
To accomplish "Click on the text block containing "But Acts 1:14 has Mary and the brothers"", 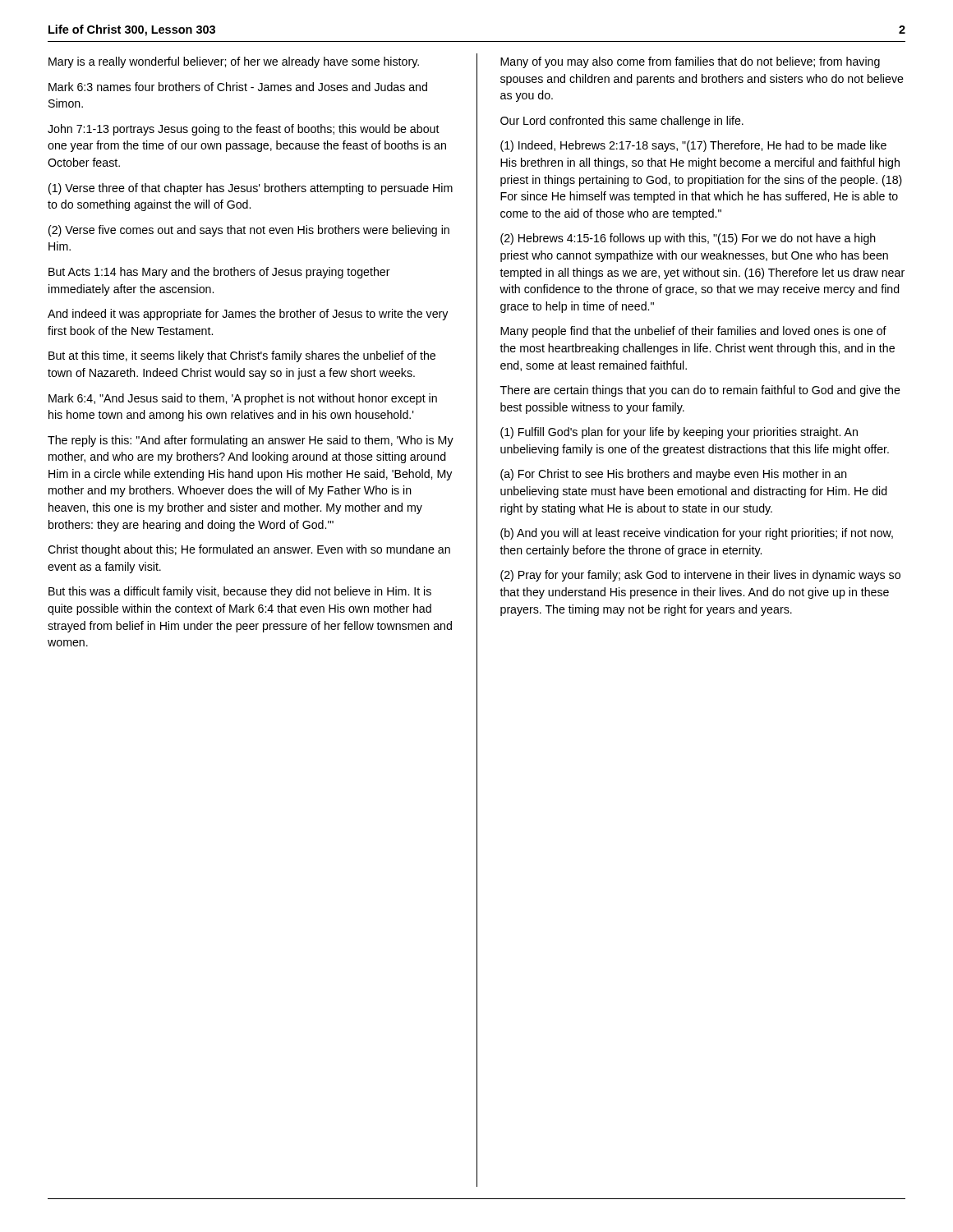I will coord(250,281).
